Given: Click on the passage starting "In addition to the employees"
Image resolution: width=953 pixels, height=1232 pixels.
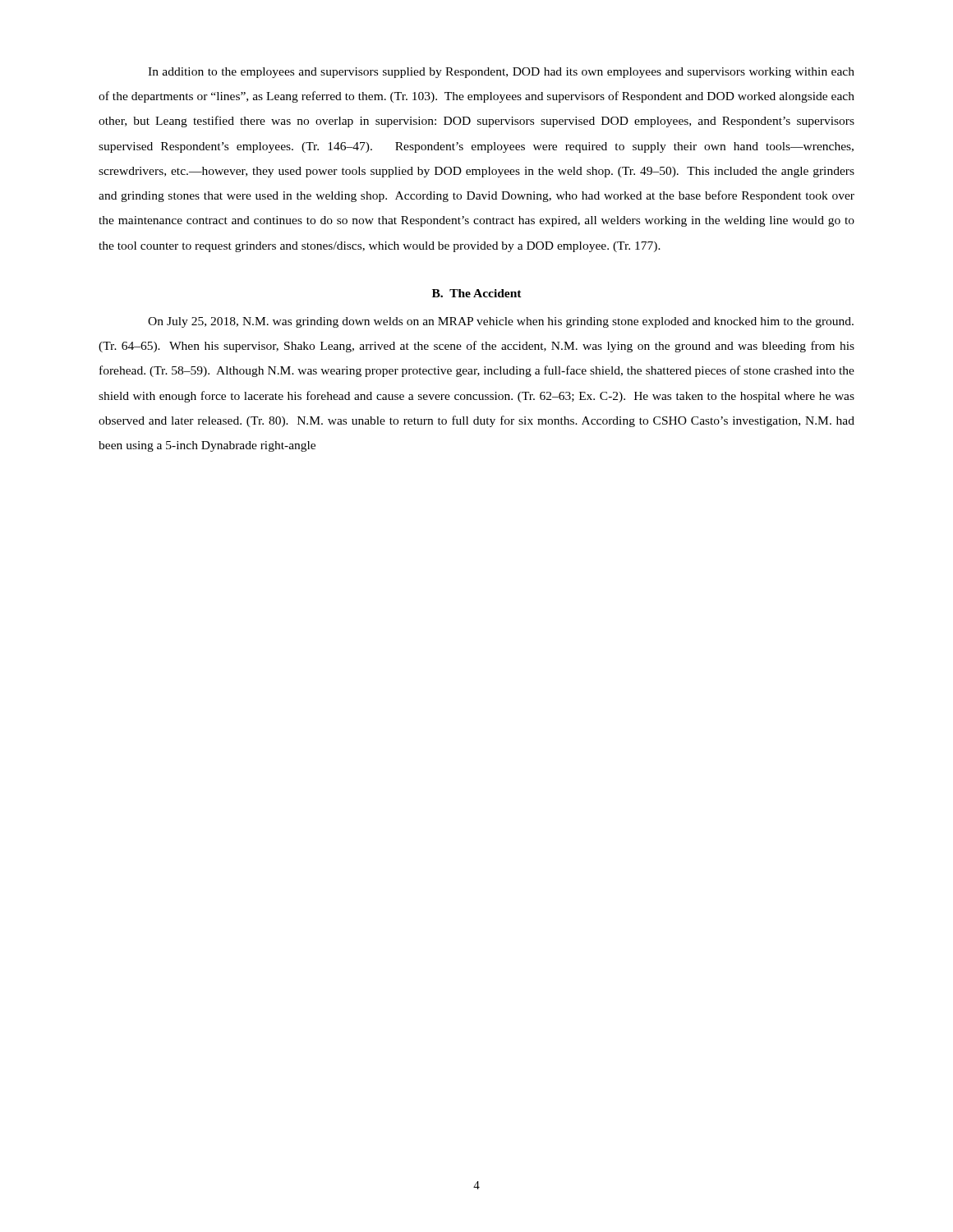Looking at the screenshot, I should 476,158.
